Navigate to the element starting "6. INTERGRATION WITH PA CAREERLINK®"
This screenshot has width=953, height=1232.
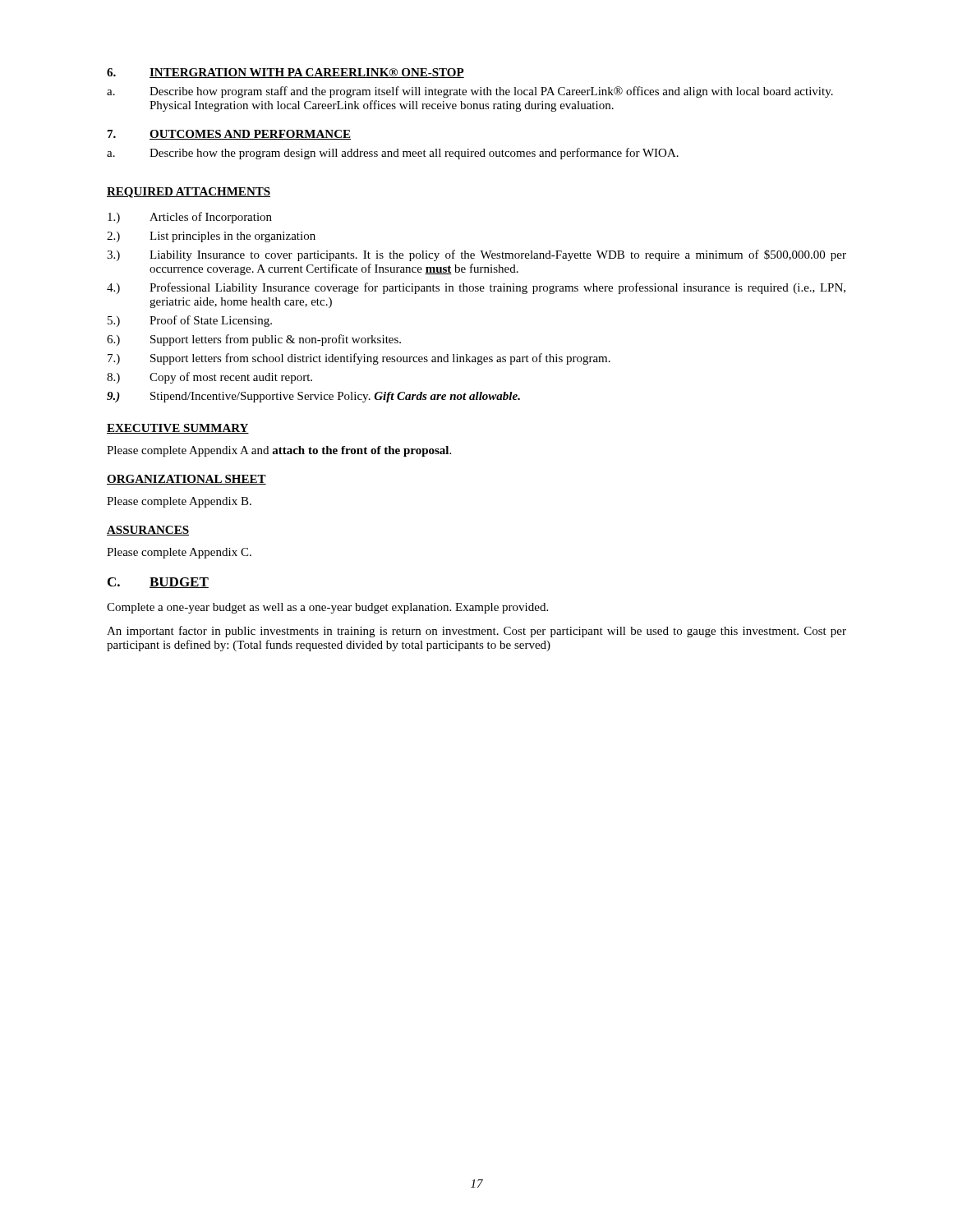coord(285,73)
